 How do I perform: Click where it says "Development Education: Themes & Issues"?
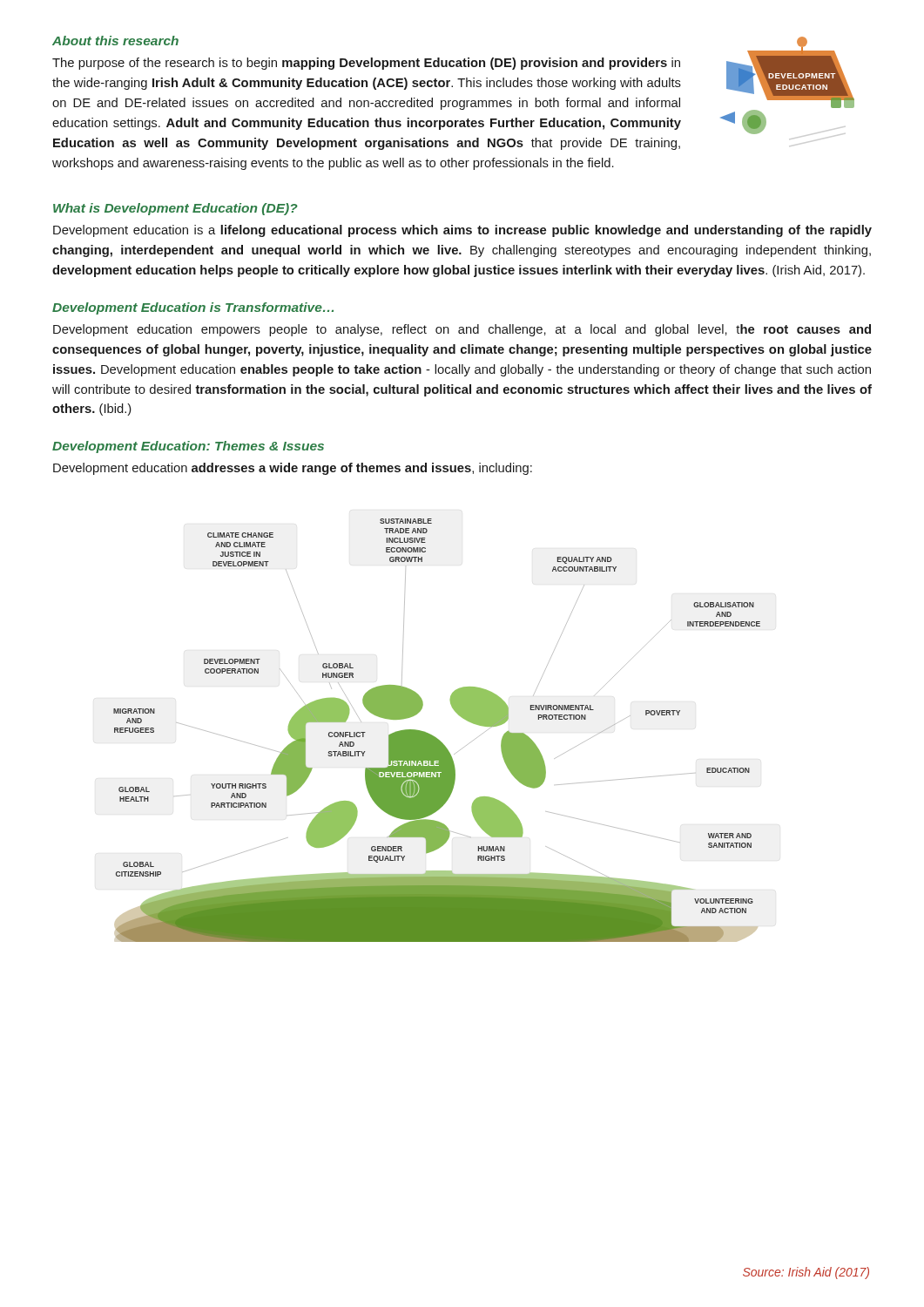click(188, 446)
